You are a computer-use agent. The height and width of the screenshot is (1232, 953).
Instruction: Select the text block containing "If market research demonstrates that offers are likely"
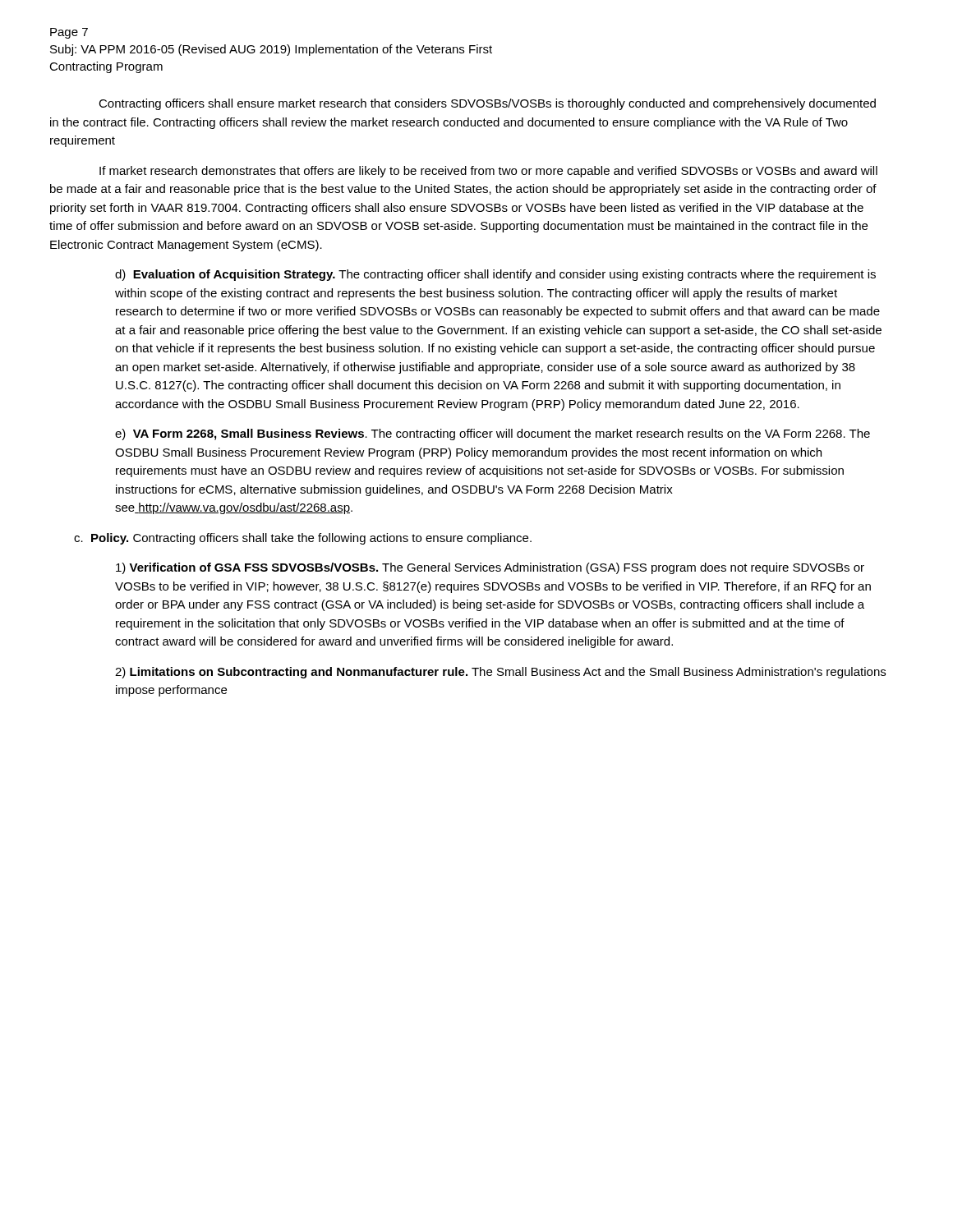tap(464, 207)
